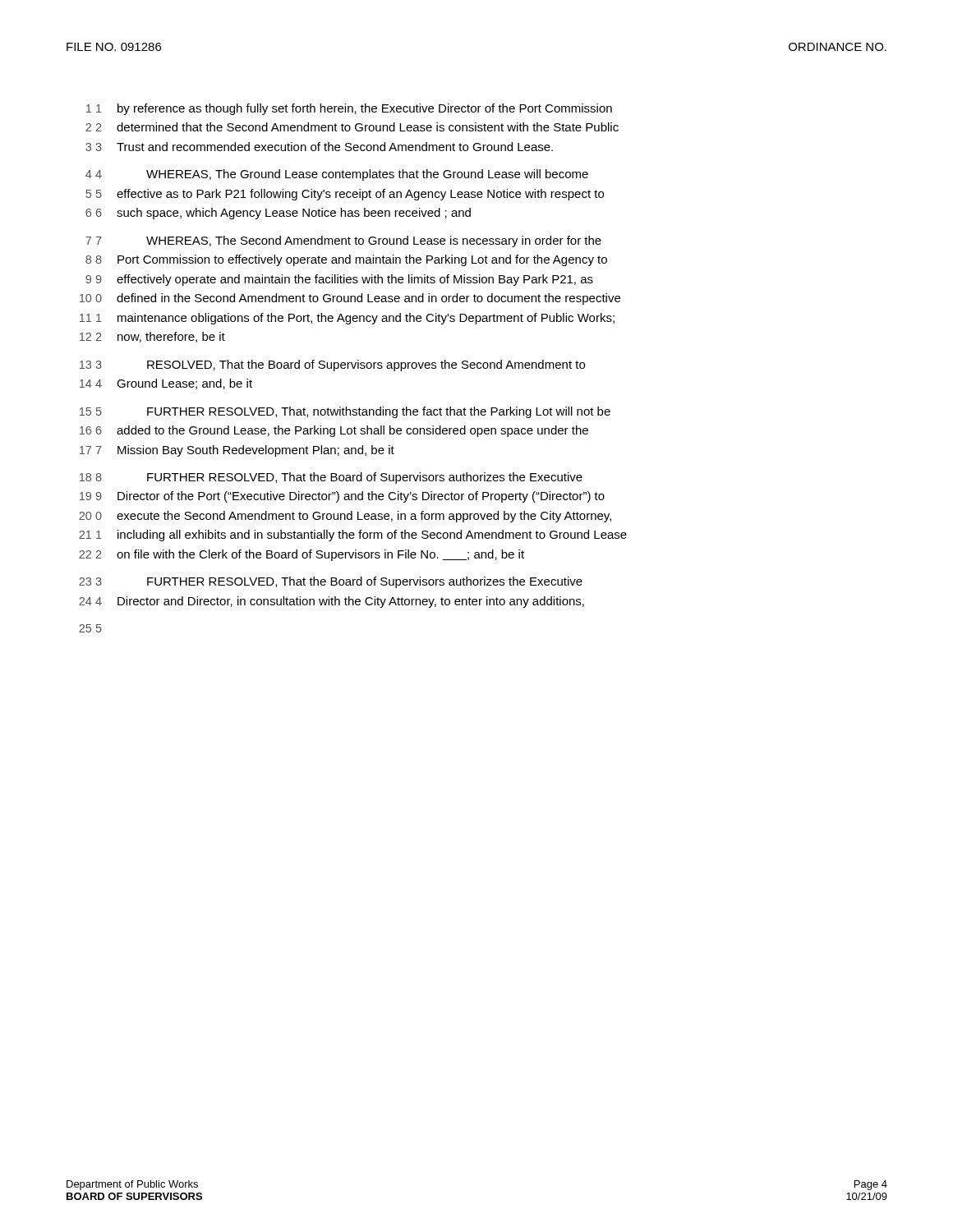The width and height of the screenshot is (953, 1232).
Task: Find the block on this page that starts "9 9 effectively operate and maintain"
Action: [476, 279]
